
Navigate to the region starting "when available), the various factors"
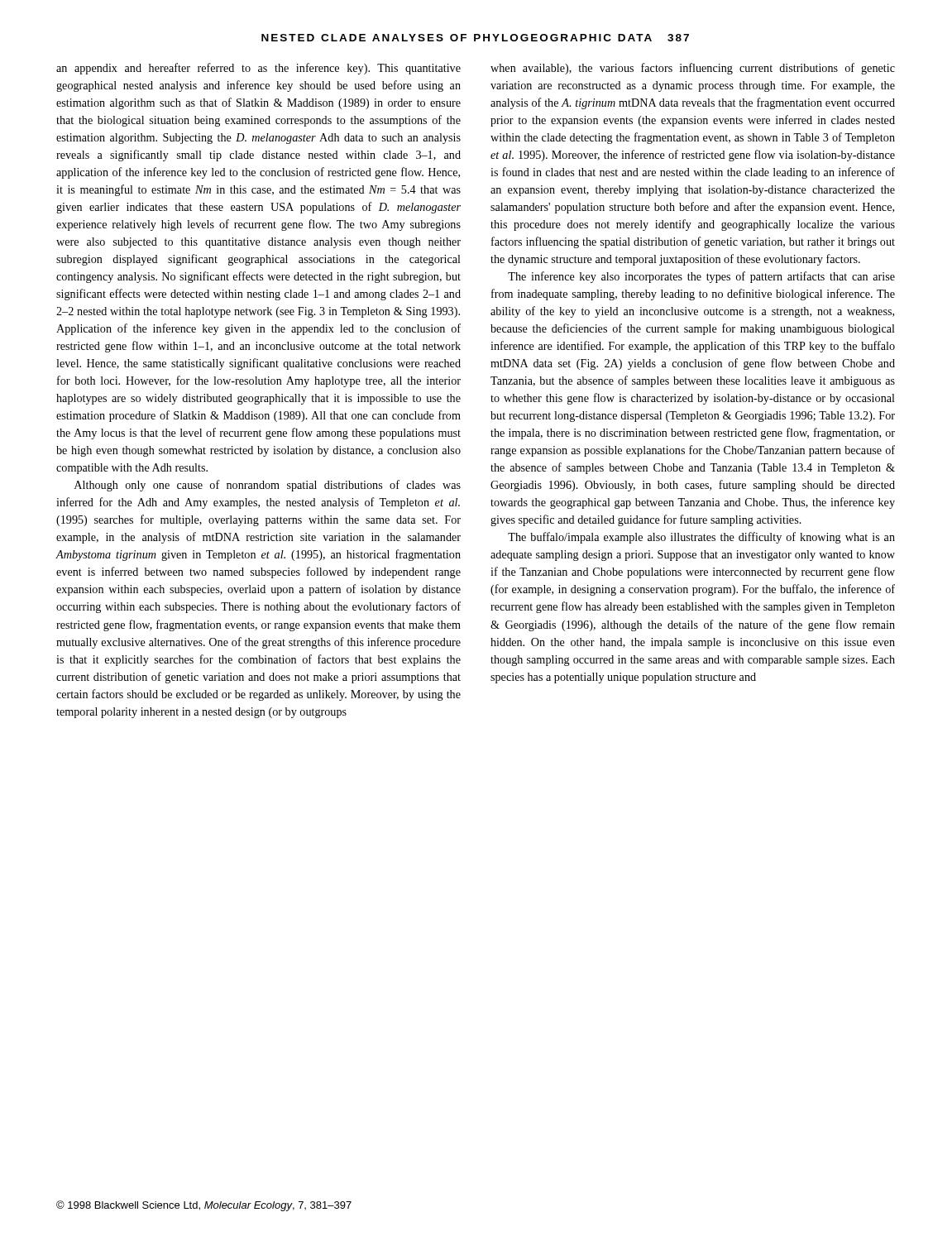click(x=693, y=373)
